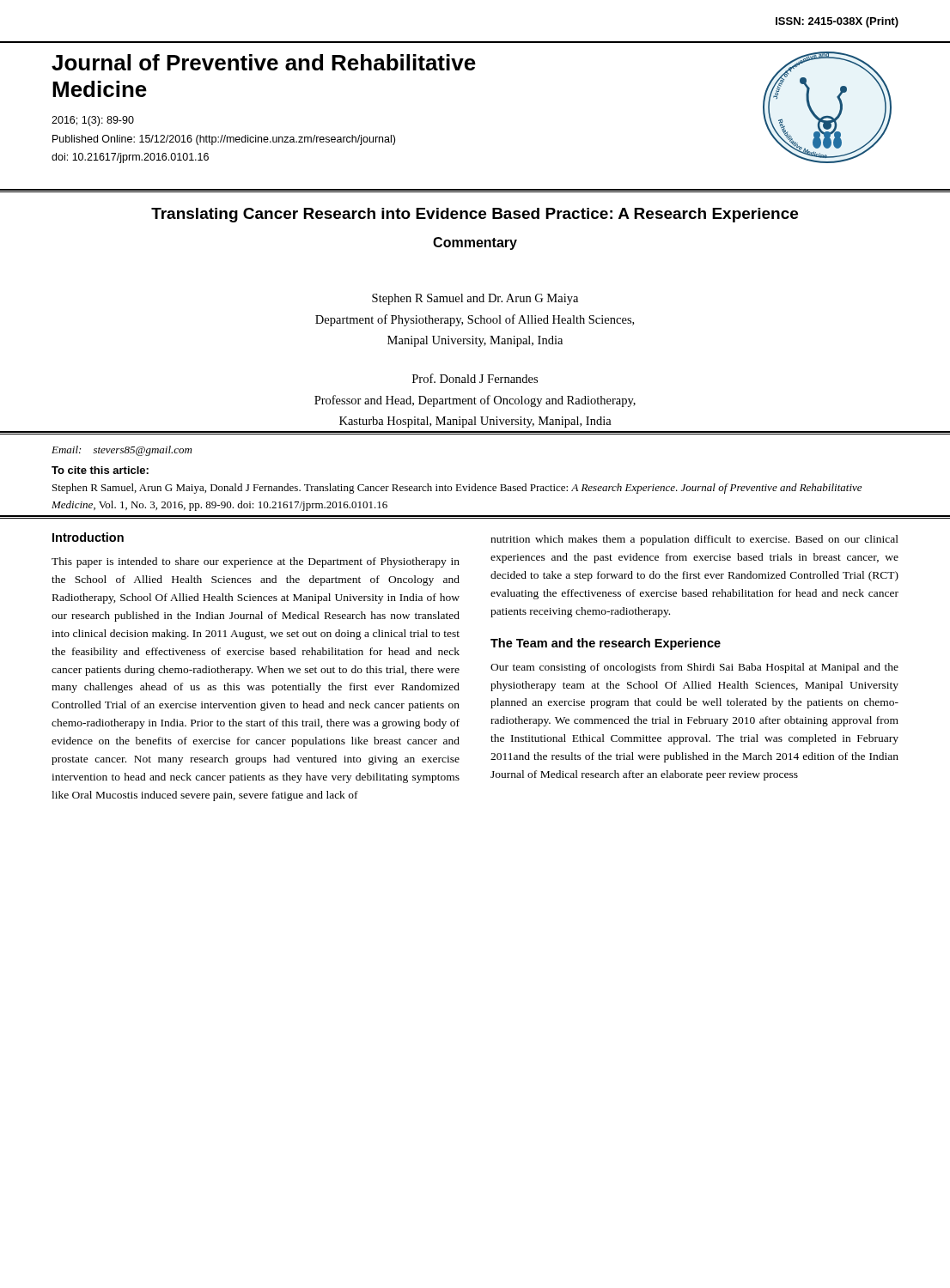Click on the text block that says "To cite this"
Viewport: 950px width, 1288px height.
coord(100,470)
